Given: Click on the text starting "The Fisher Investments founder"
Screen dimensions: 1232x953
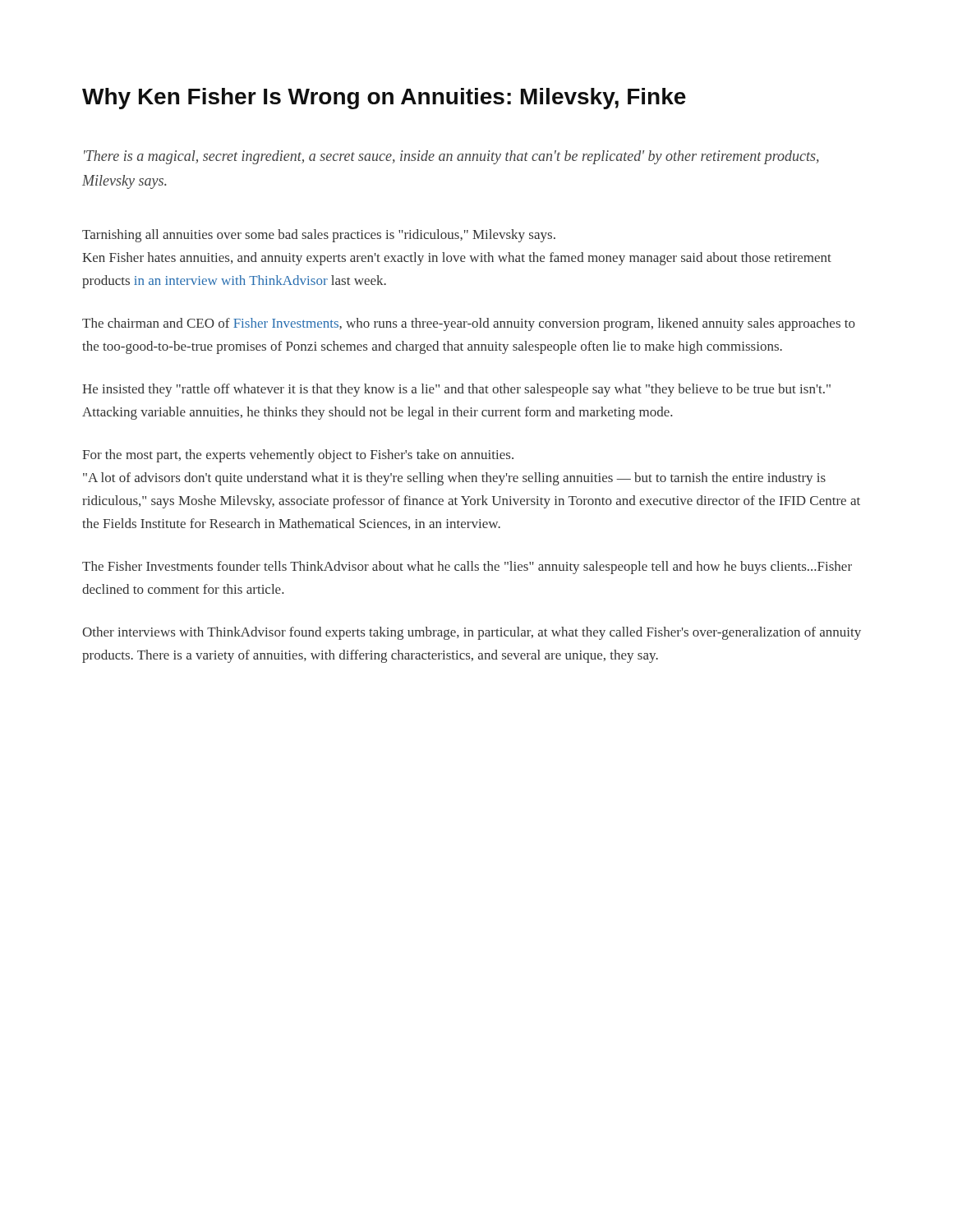Looking at the screenshot, I should 467,578.
